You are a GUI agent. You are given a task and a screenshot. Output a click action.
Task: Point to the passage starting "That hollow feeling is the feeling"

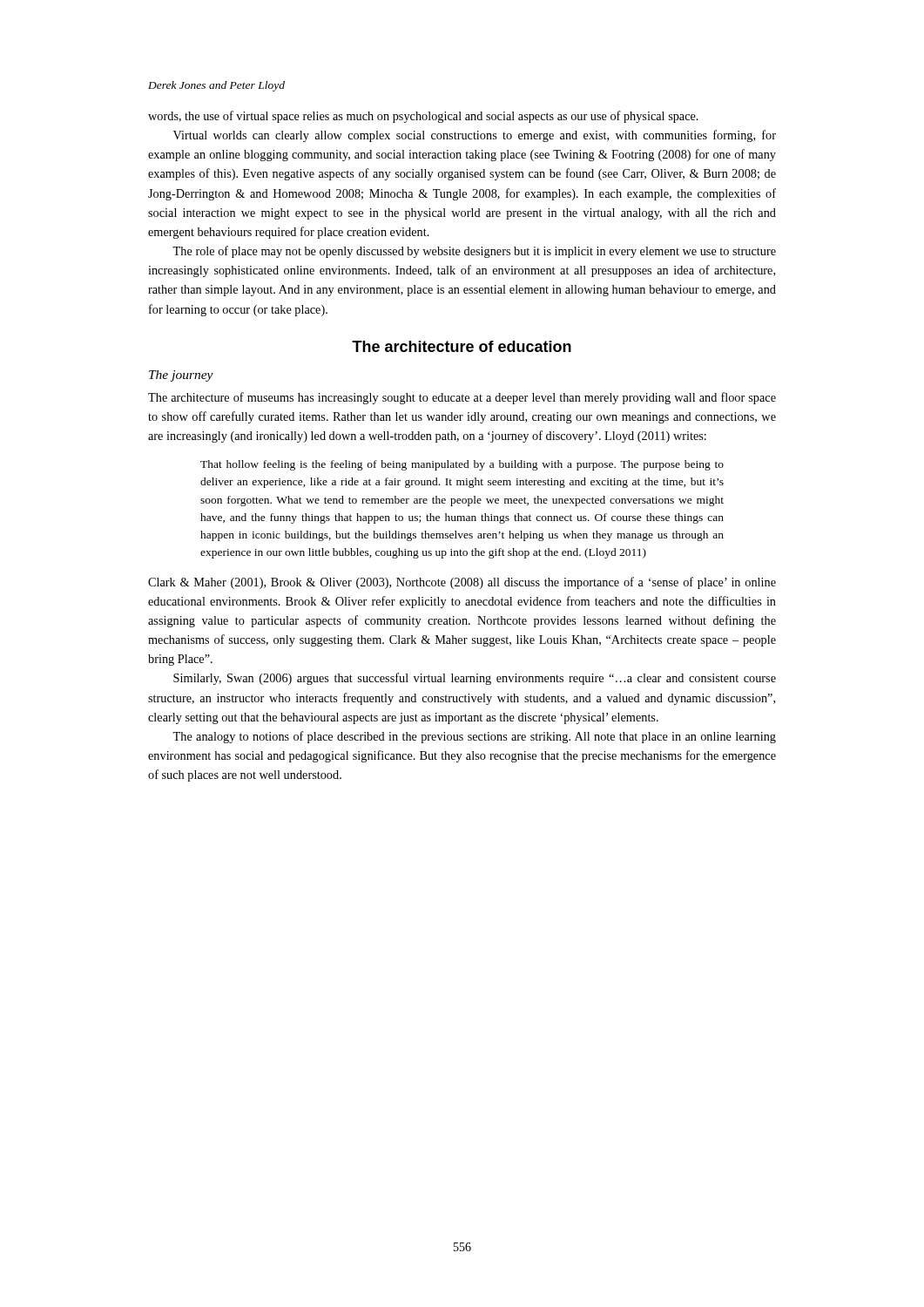[x=462, y=508]
